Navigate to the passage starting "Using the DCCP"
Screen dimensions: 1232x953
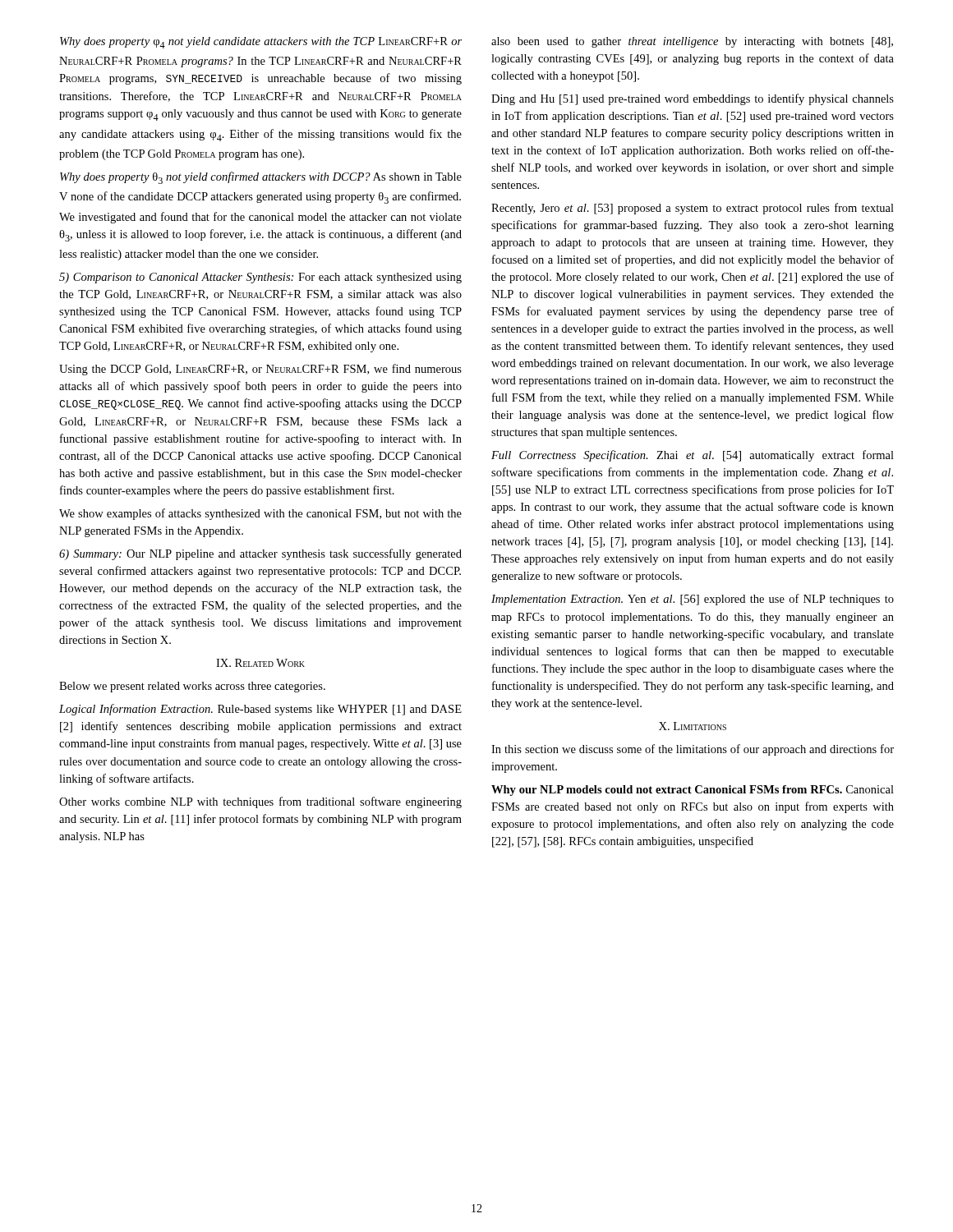260,430
